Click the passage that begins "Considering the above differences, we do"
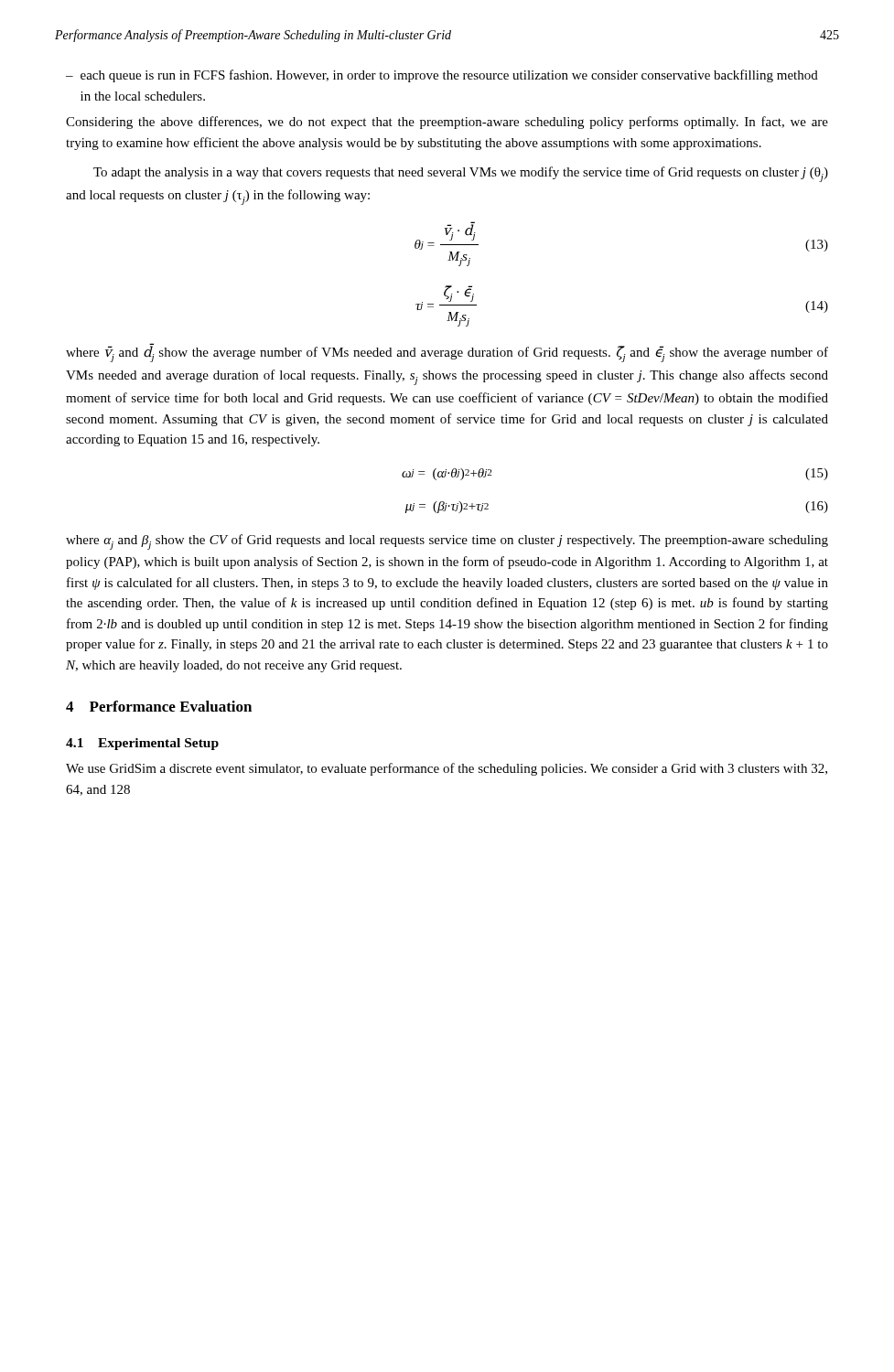Screen dimensions: 1372x894 447,132
